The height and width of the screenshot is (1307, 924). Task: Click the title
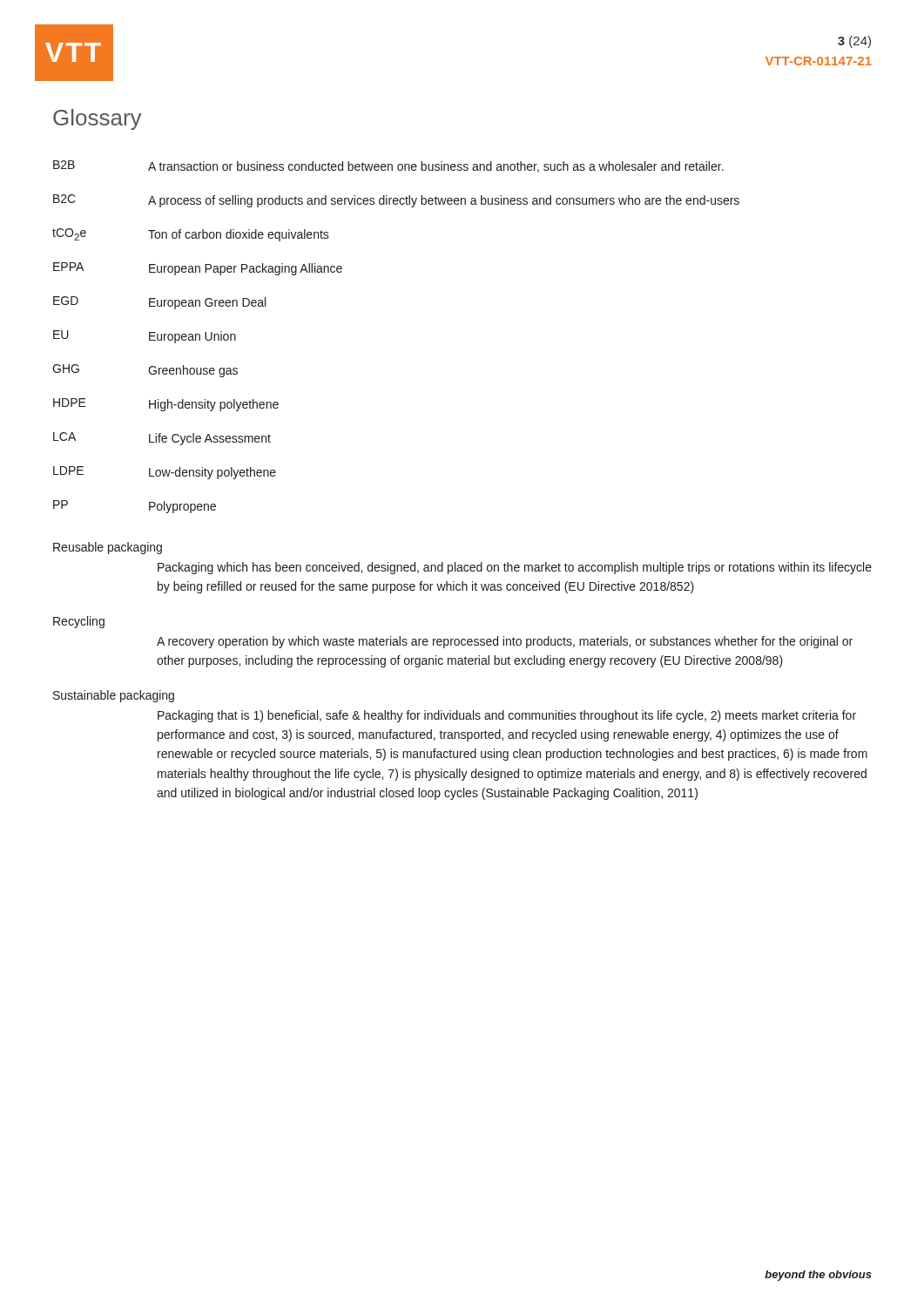[x=97, y=118]
